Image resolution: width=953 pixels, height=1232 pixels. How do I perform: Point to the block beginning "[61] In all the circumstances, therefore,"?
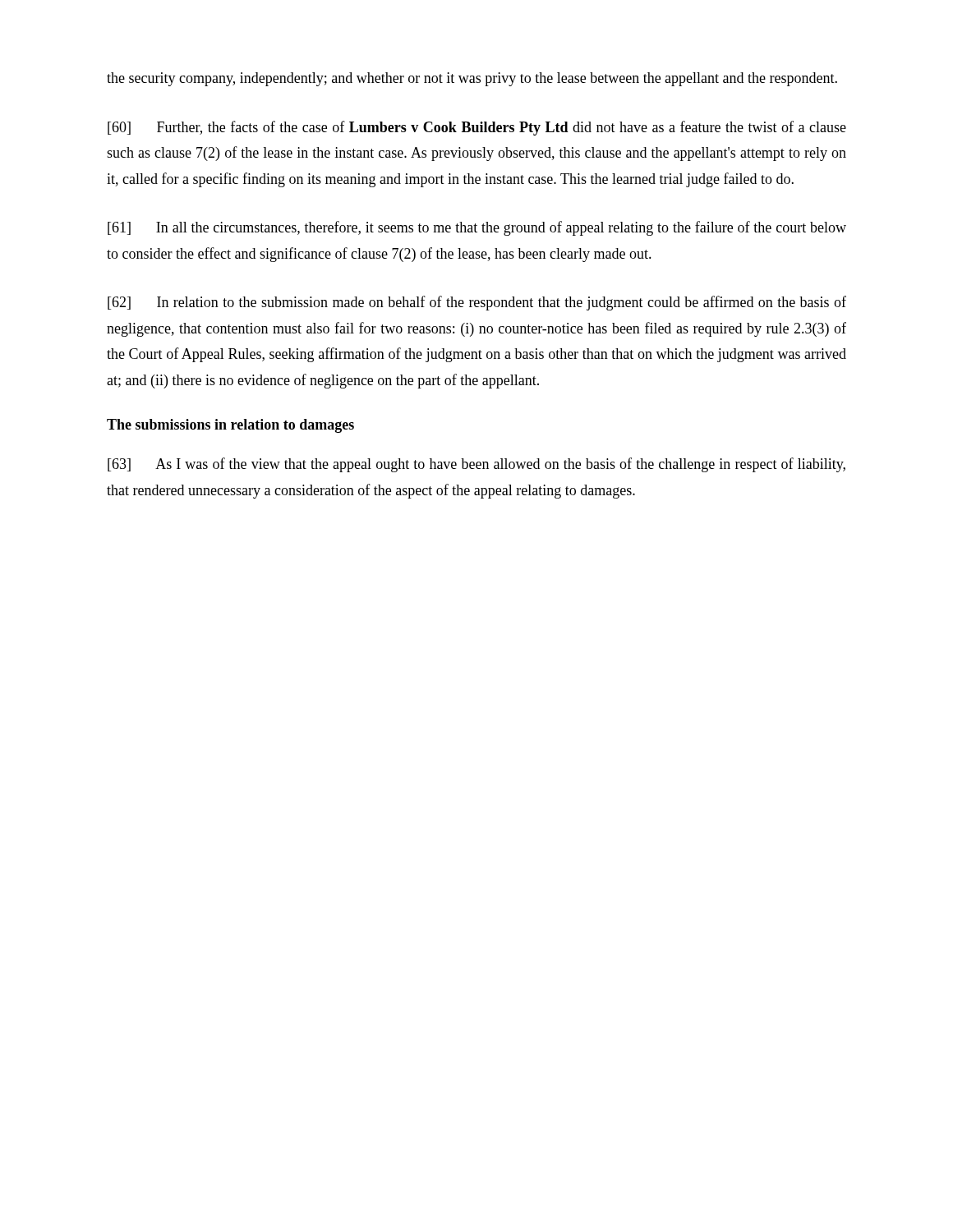pos(476,238)
